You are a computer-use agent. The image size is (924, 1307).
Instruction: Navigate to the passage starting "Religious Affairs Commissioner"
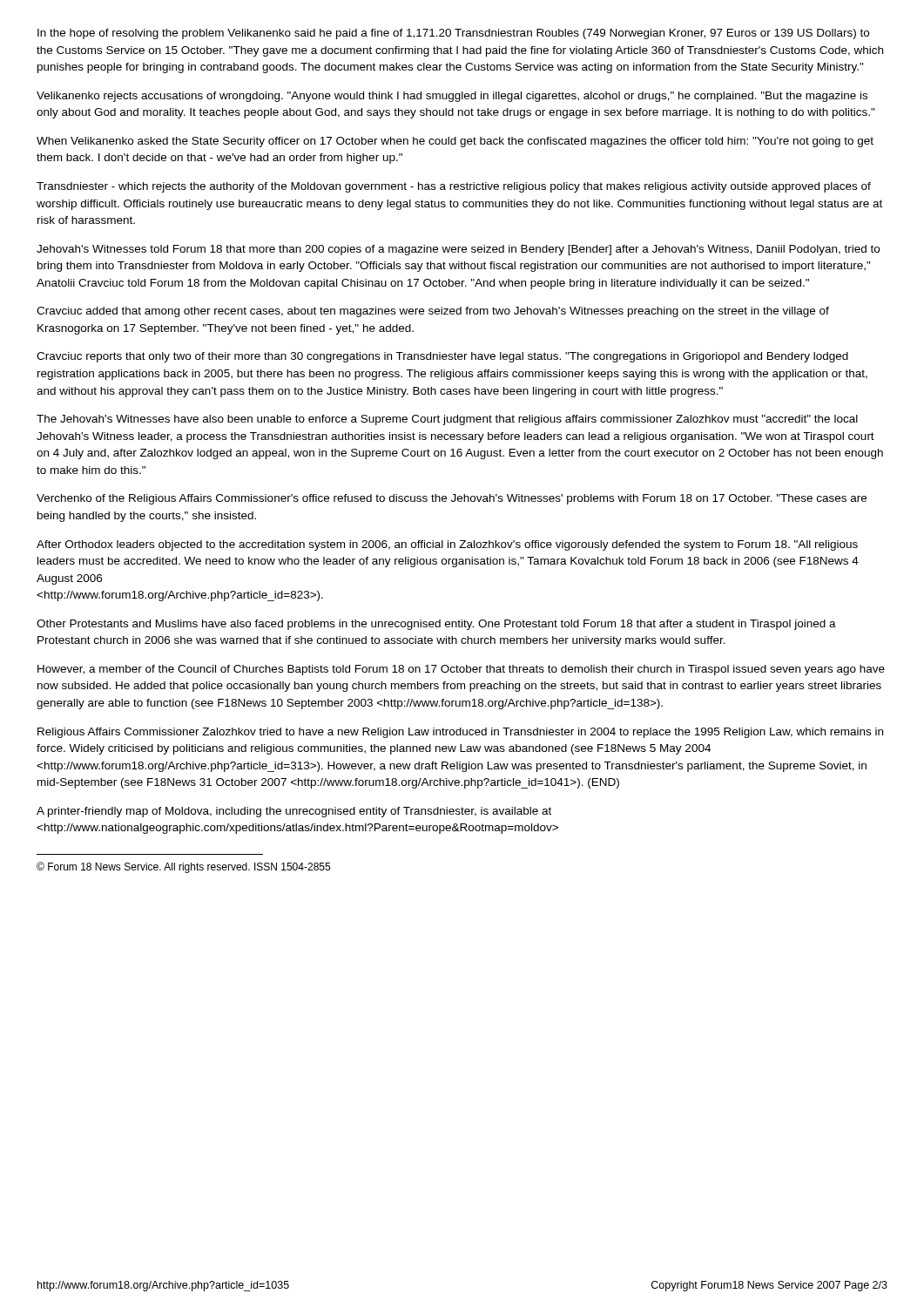click(460, 757)
